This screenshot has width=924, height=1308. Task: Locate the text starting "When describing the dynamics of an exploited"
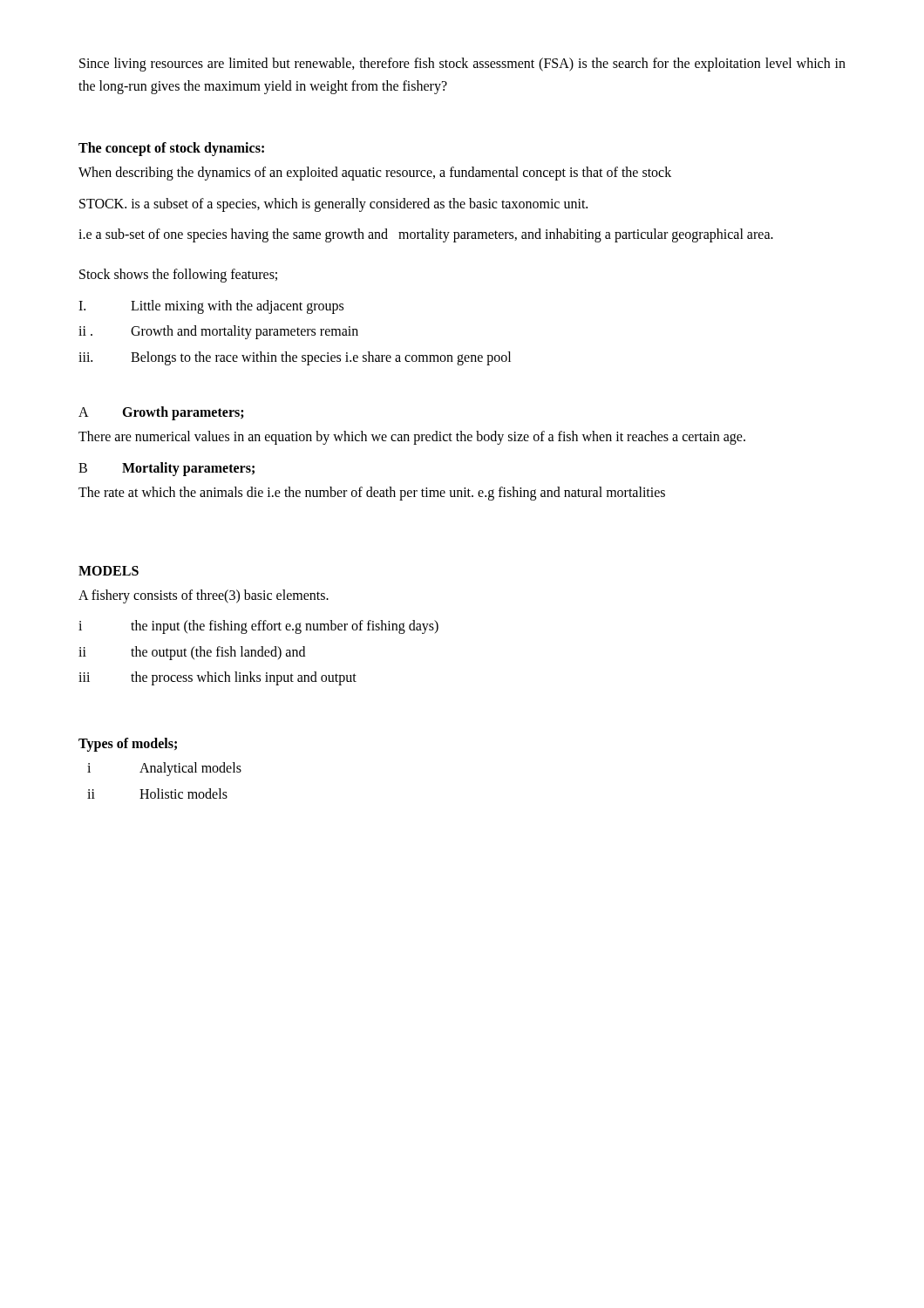[x=375, y=172]
